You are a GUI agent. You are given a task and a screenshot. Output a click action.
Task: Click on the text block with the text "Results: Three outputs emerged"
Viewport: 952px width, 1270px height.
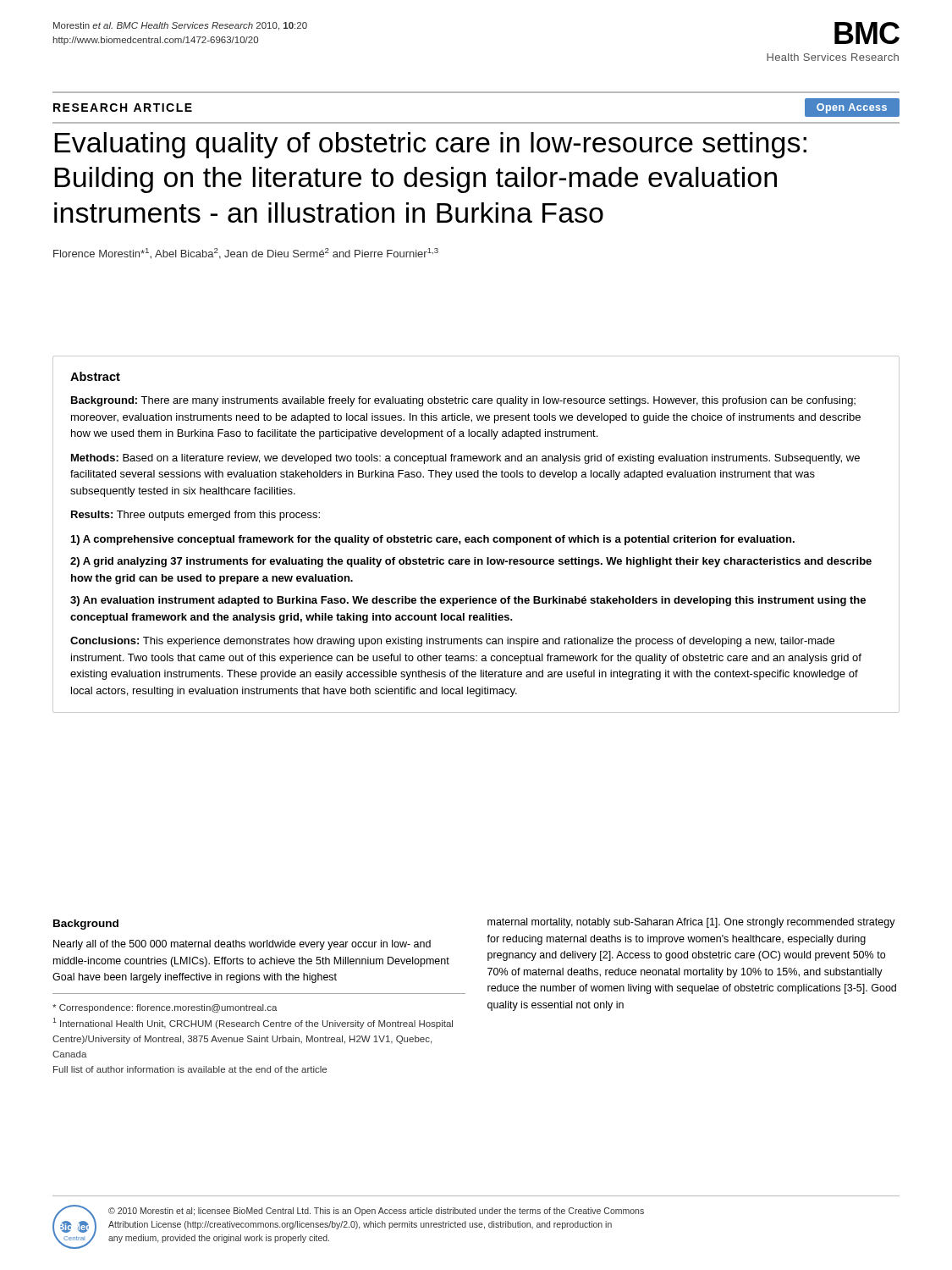[195, 514]
